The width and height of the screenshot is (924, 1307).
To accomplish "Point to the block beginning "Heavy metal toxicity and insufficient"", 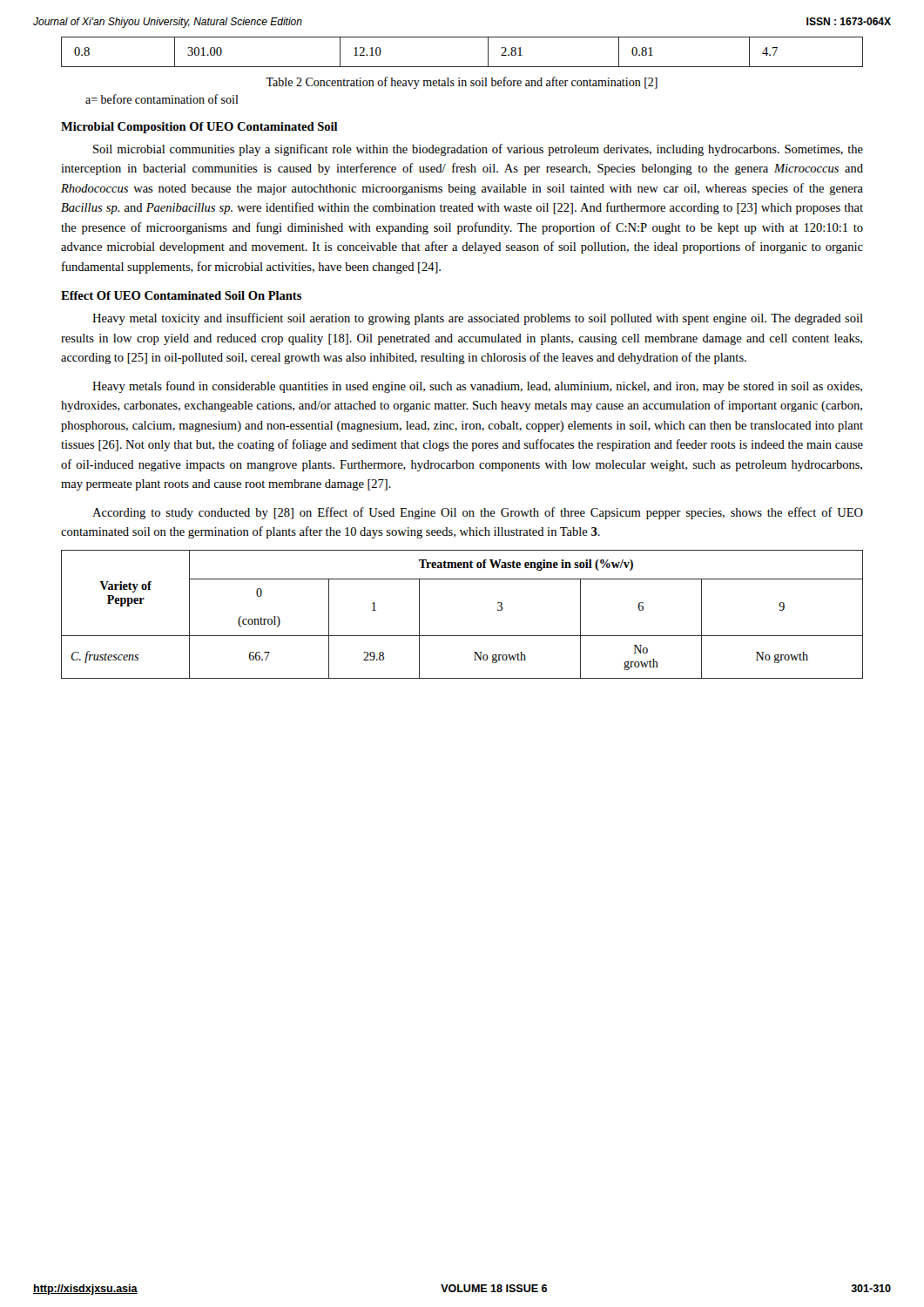I will tap(462, 338).
